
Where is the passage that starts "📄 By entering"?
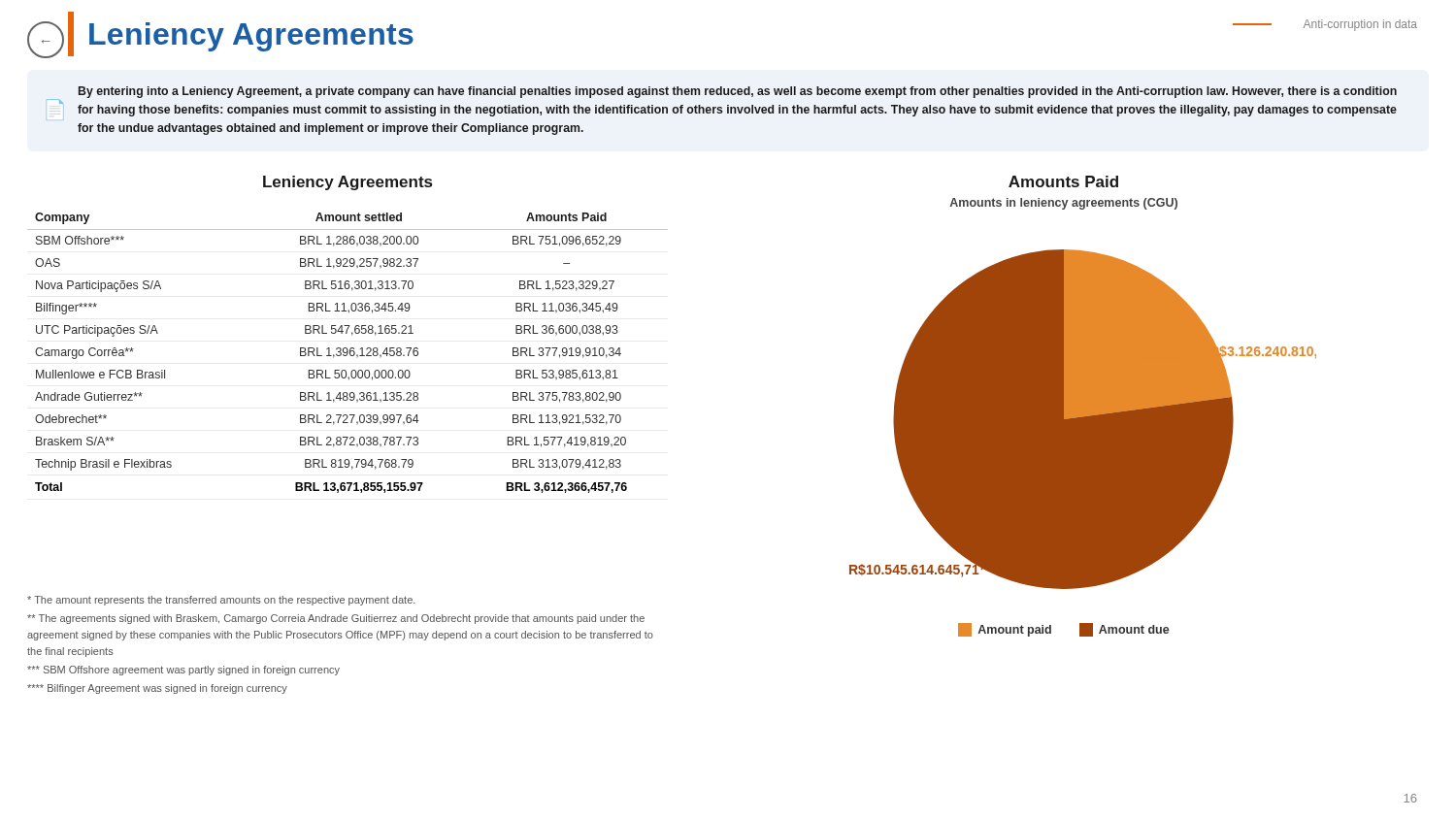pyautogui.click(x=720, y=110)
